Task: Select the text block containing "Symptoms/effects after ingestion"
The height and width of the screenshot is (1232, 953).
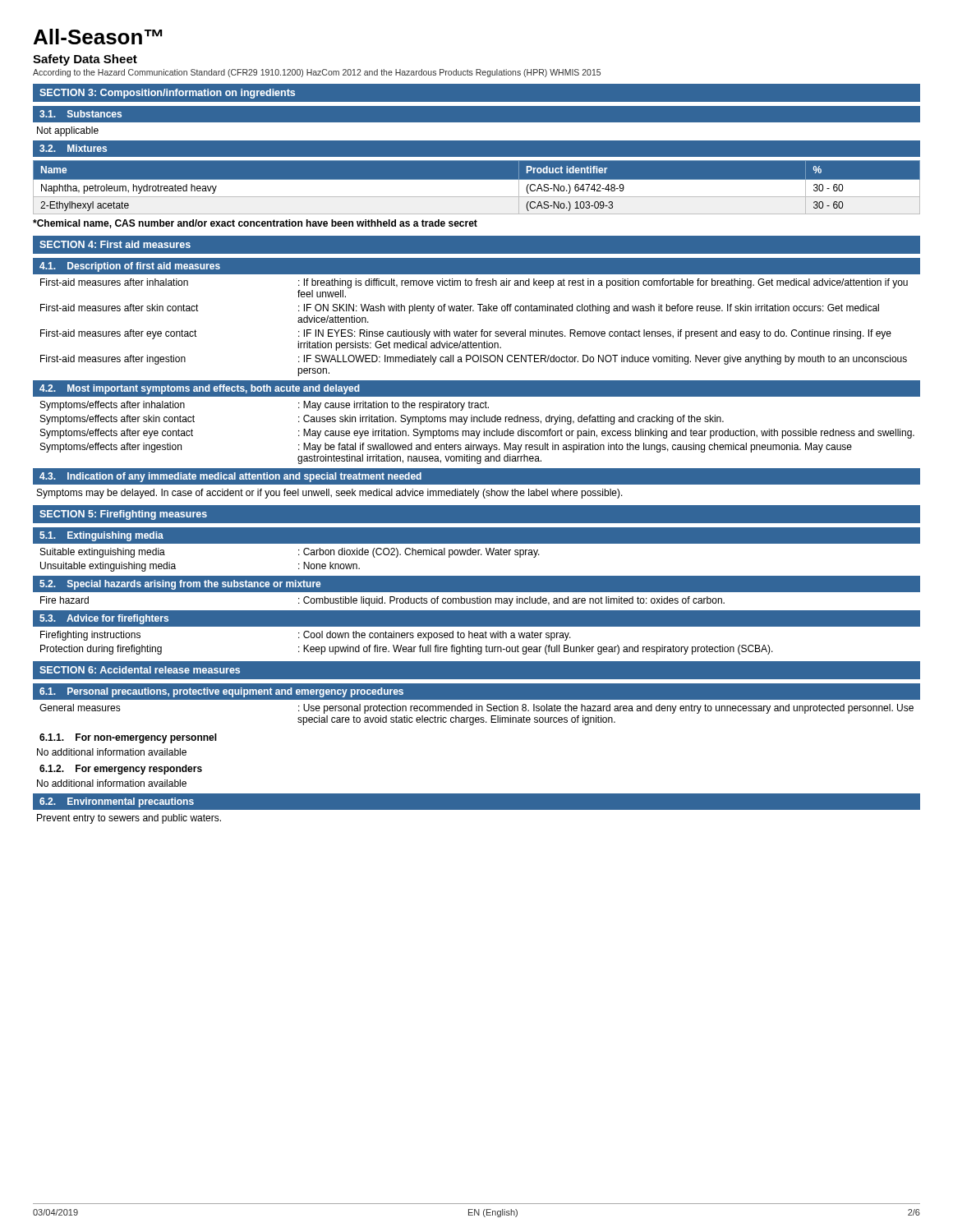Action: [476, 453]
